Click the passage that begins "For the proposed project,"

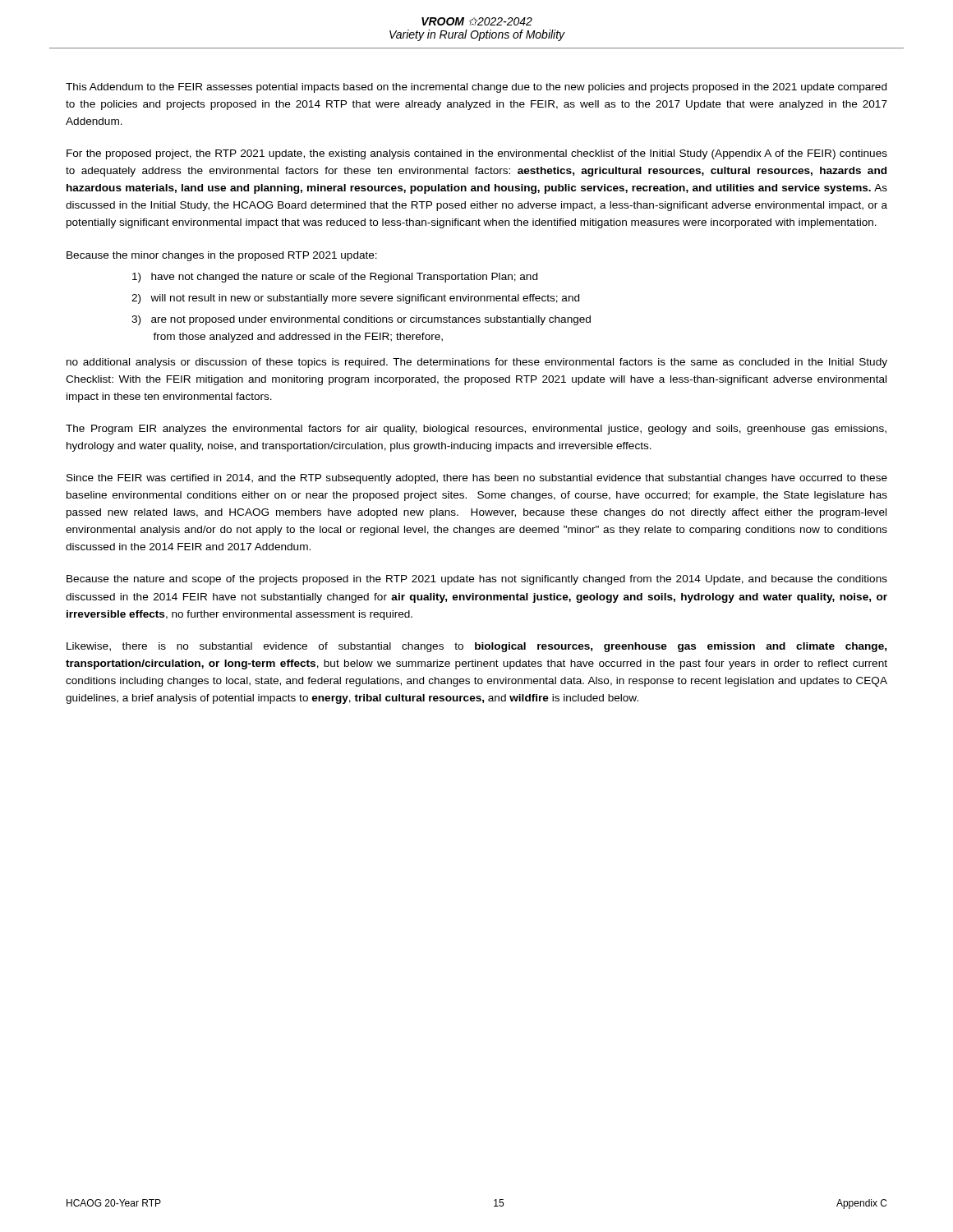[x=476, y=188]
